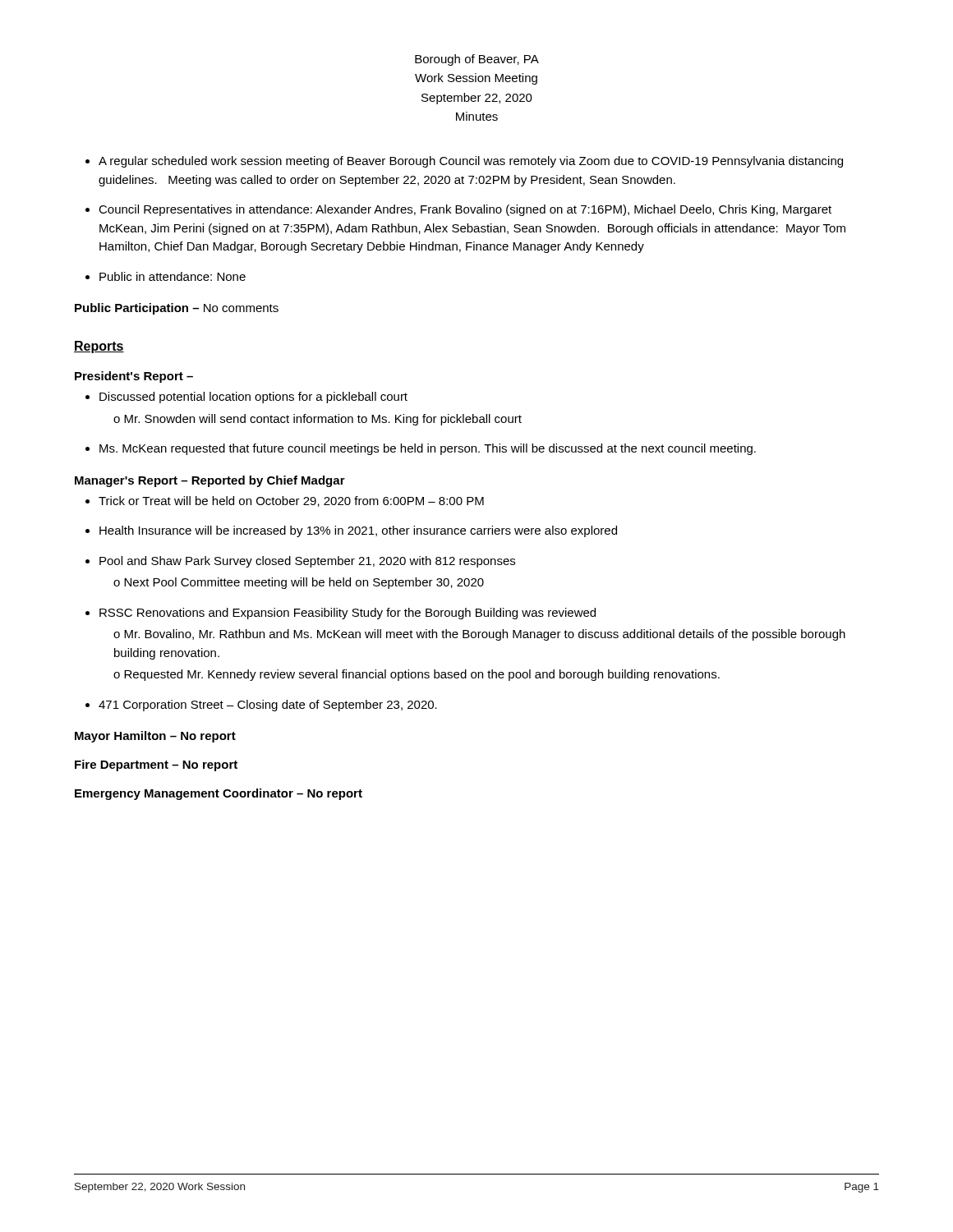This screenshot has width=953, height=1232.
Task: Find the block on this page that starts "Requested Mr. Kennedy review several financial"
Action: point(422,674)
